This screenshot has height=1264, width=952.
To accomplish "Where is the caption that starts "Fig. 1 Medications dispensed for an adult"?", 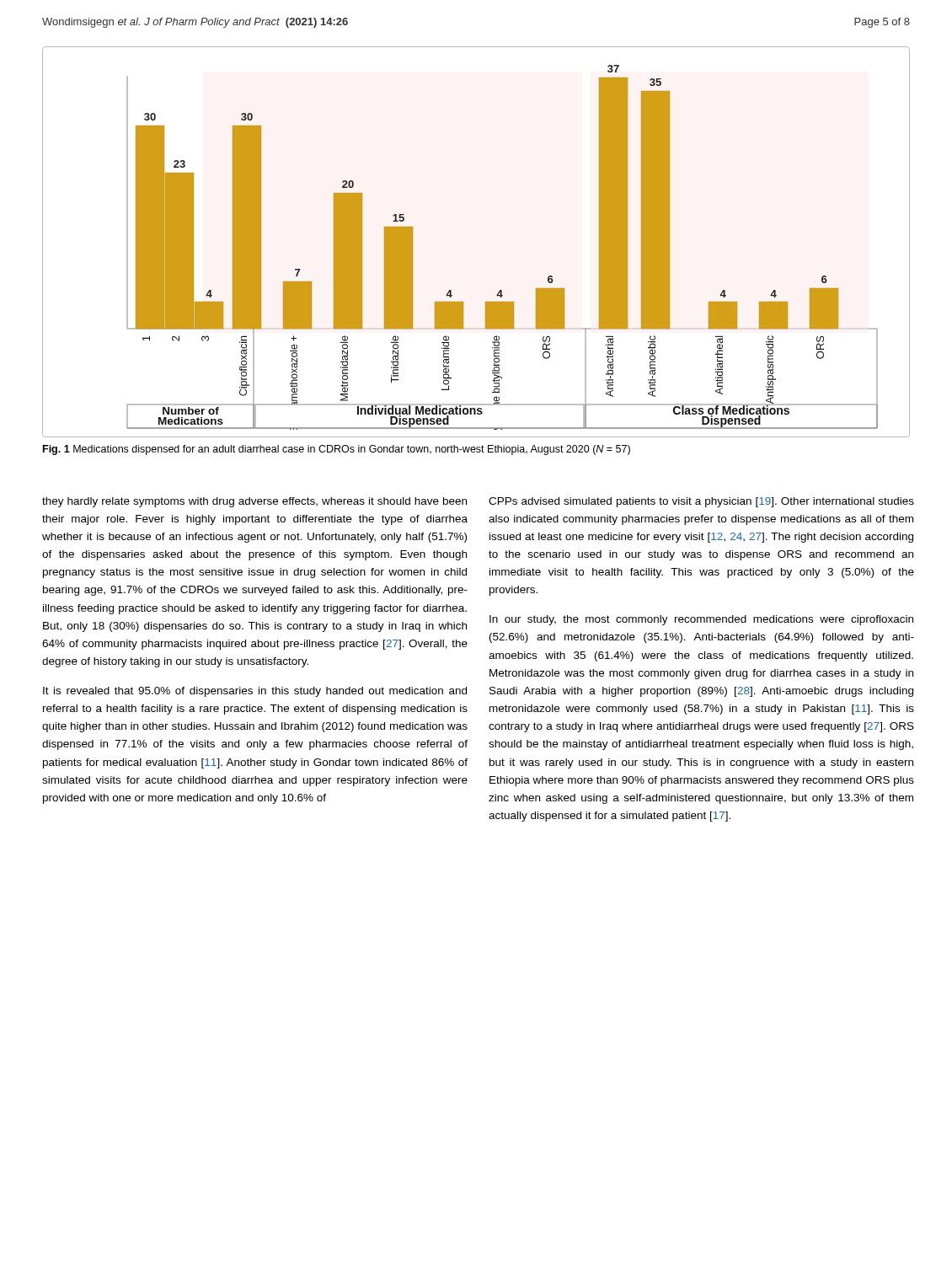I will click(336, 449).
